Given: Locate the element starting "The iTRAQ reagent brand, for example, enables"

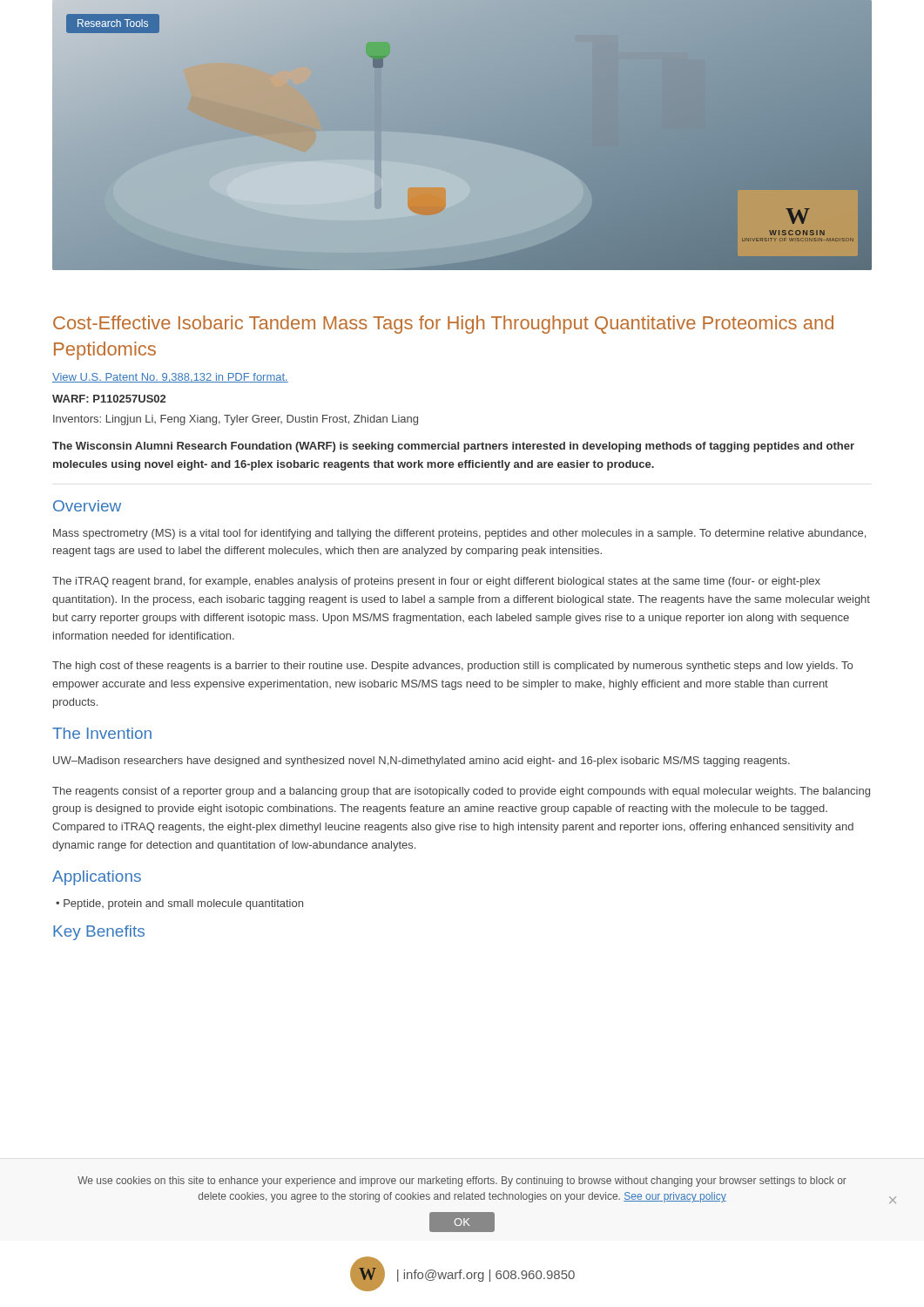Looking at the screenshot, I should coord(461,608).
